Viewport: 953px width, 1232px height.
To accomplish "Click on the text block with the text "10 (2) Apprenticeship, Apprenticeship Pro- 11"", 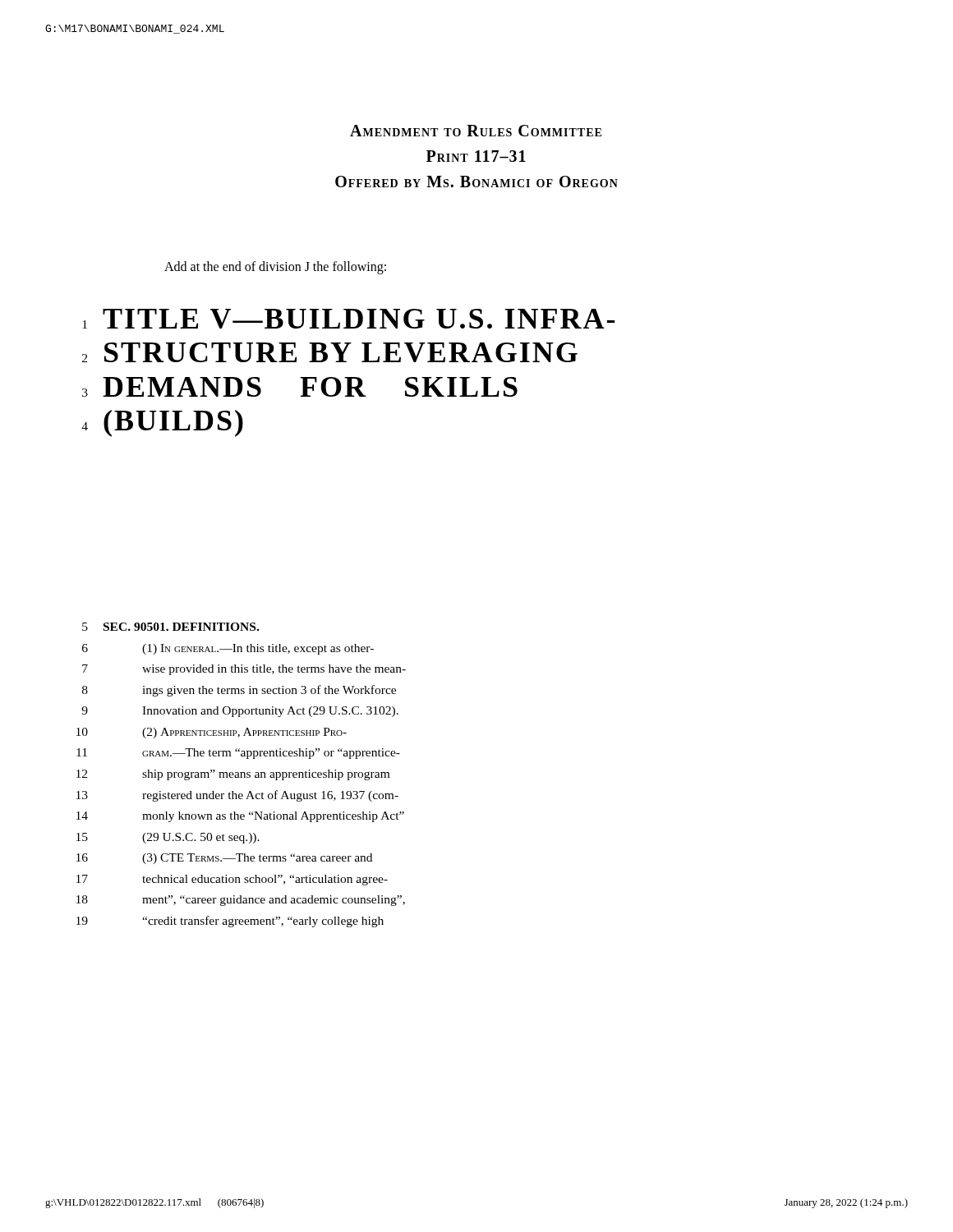I will point(212,733).
